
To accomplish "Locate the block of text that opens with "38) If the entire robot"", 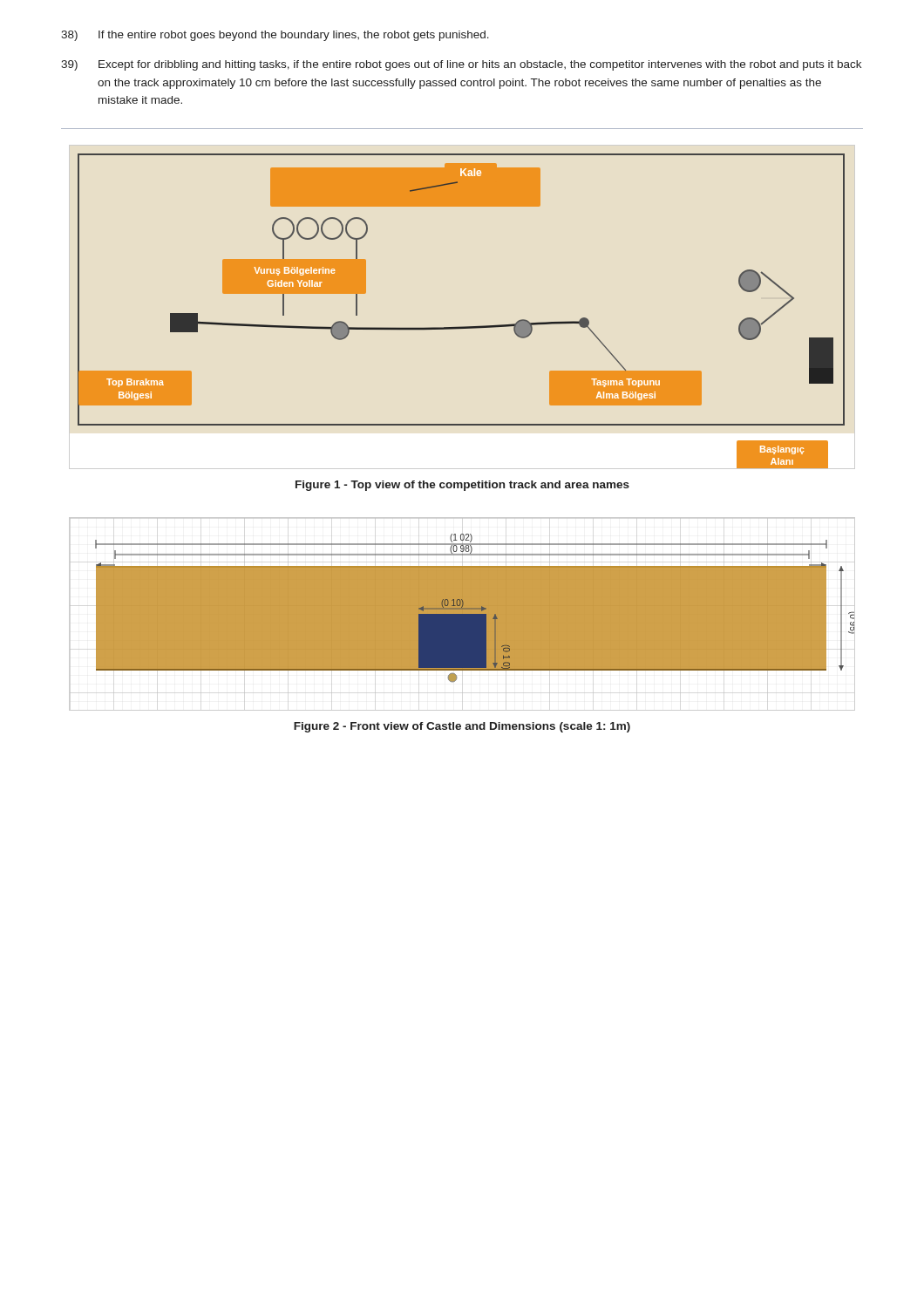I will pos(462,35).
